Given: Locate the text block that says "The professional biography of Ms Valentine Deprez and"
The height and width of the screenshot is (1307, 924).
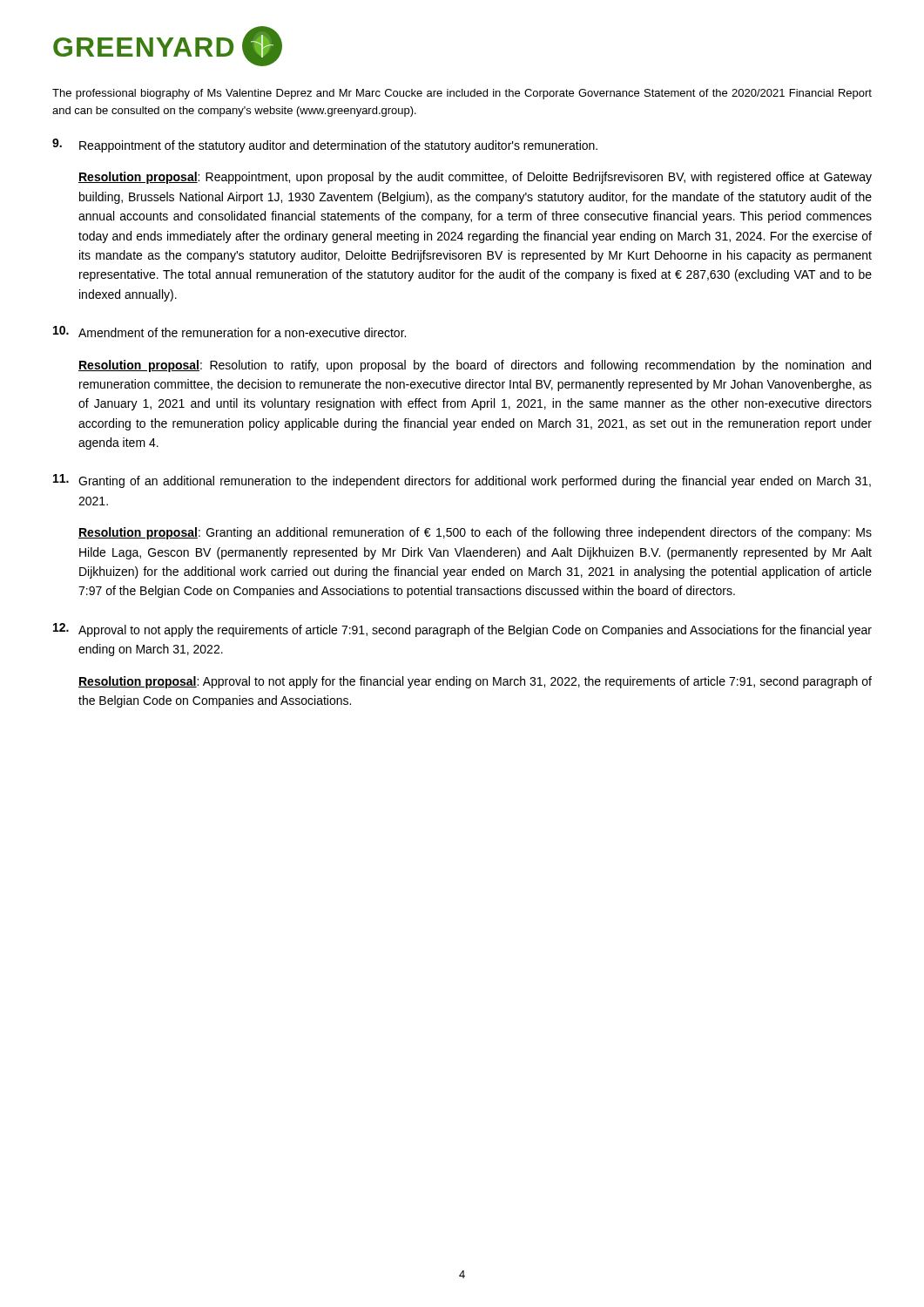Looking at the screenshot, I should pyautogui.click(x=462, y=101).
